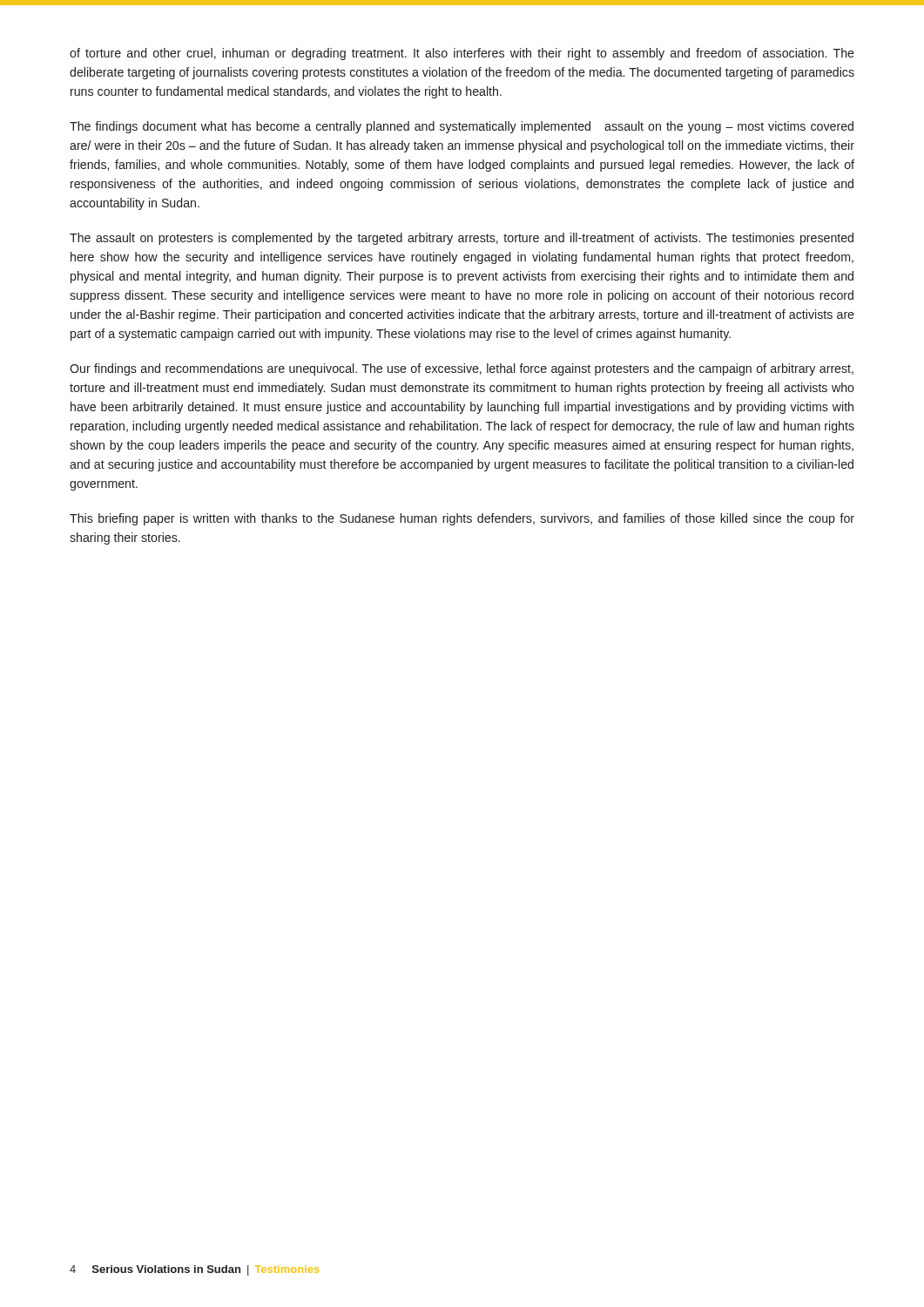Screen dimensions: 1307x924
Task: Find the text block starting "of torture and other cruel, inhuman or"
Action: coord(462,72)
